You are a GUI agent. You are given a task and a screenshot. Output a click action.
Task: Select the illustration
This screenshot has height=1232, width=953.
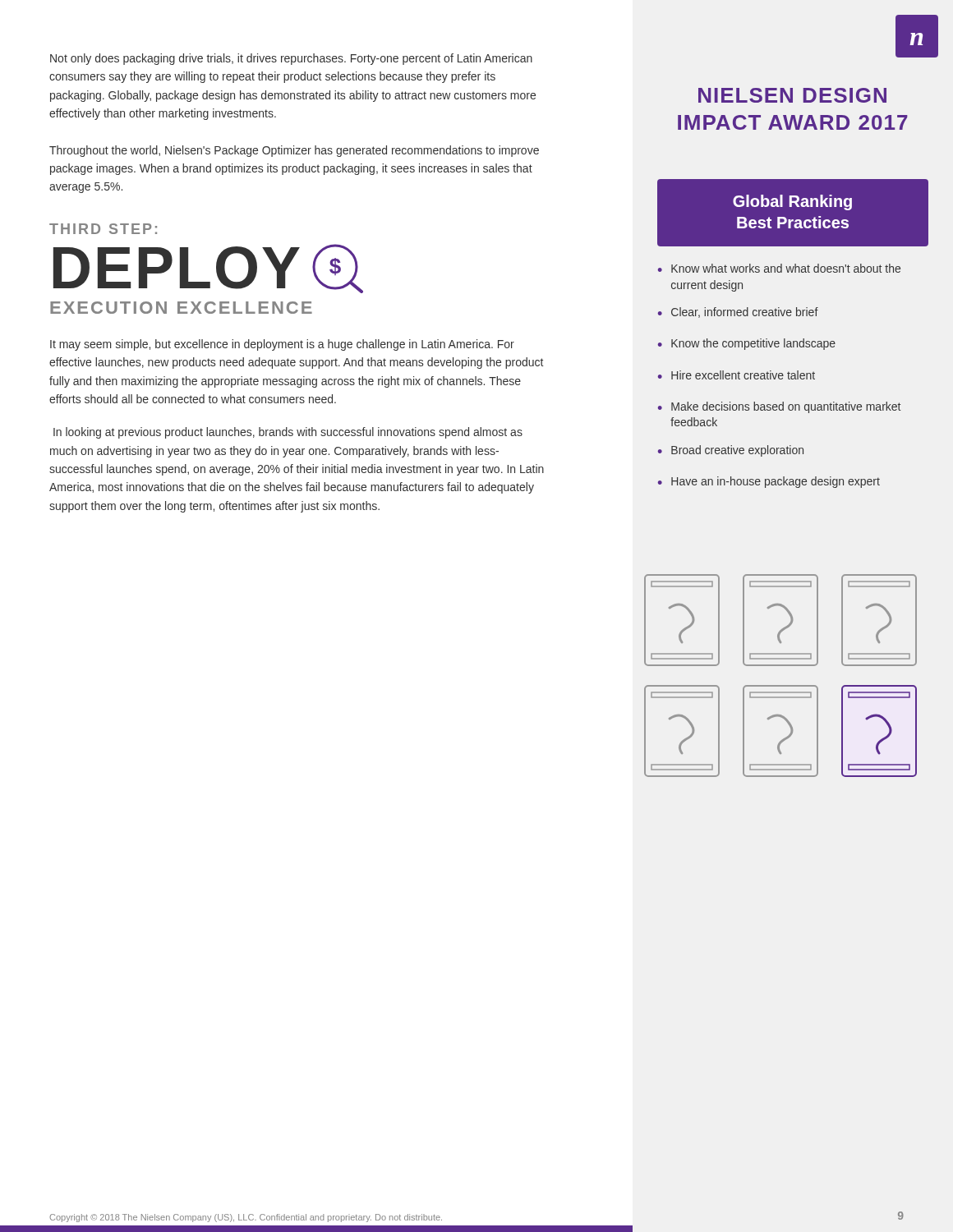coord(787,683)
